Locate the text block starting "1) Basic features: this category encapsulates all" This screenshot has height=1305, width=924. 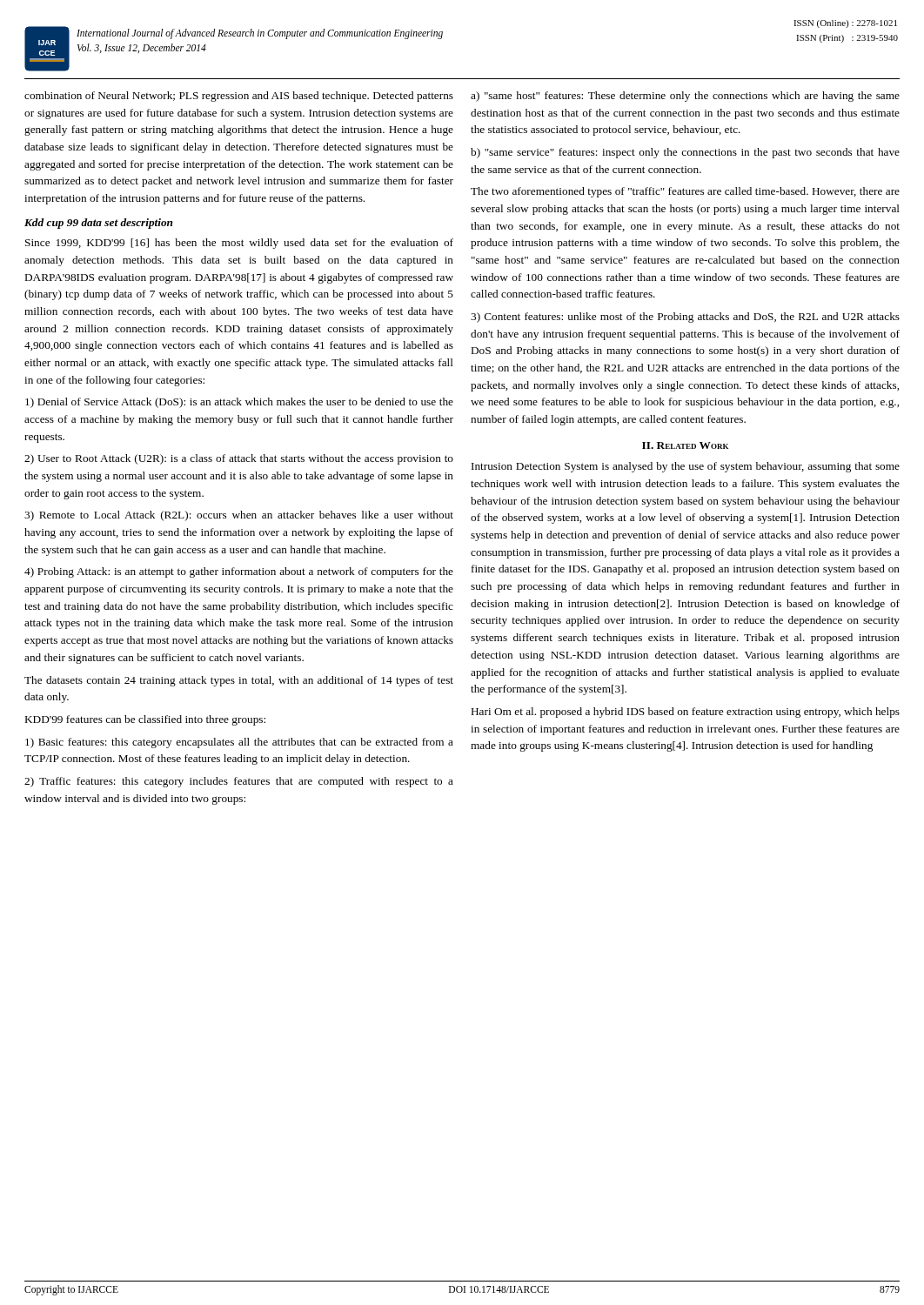point(239,750)
